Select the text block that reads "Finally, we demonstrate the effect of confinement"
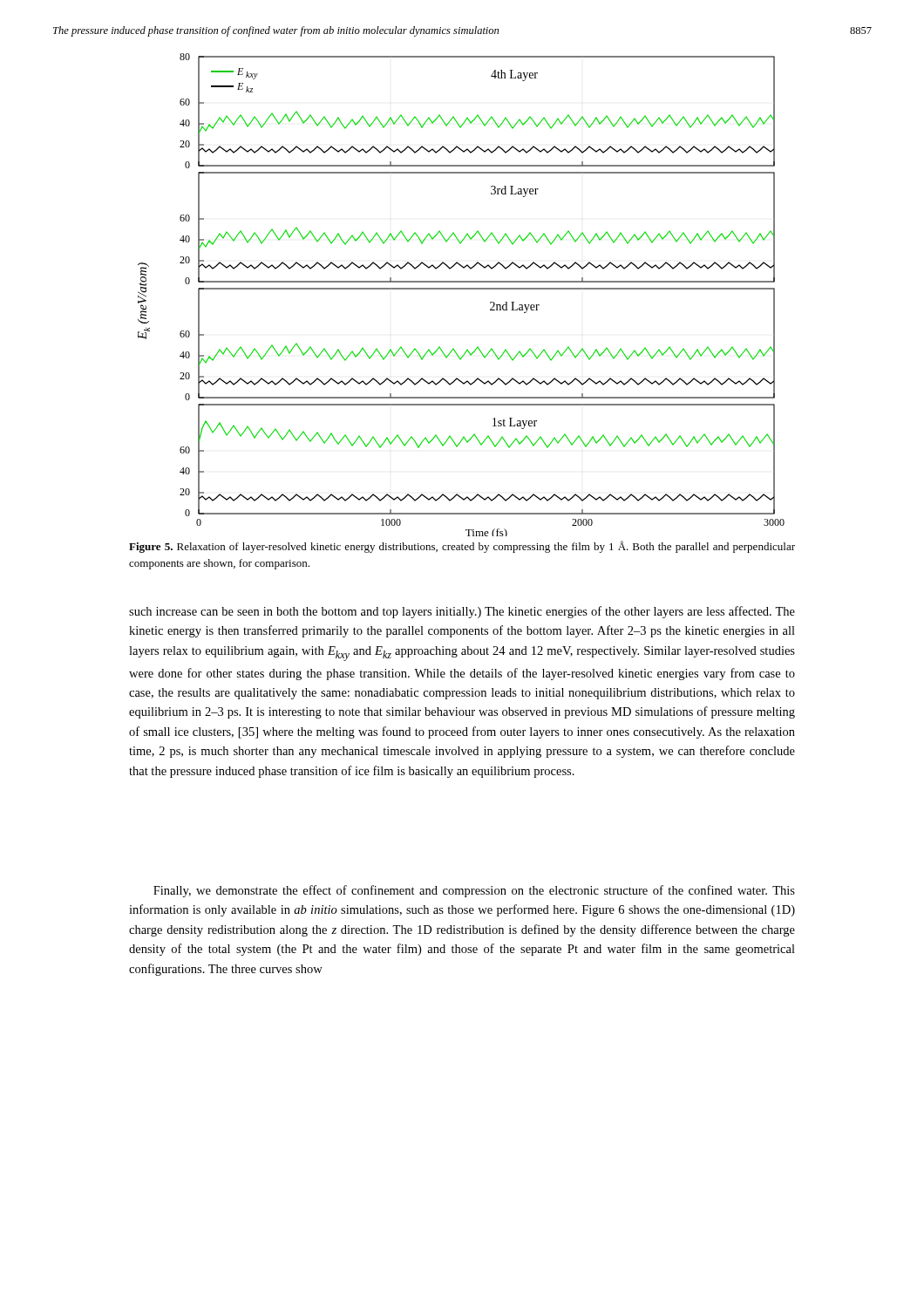This screenshot has width=924, height=1308. (x=462, y=929)
